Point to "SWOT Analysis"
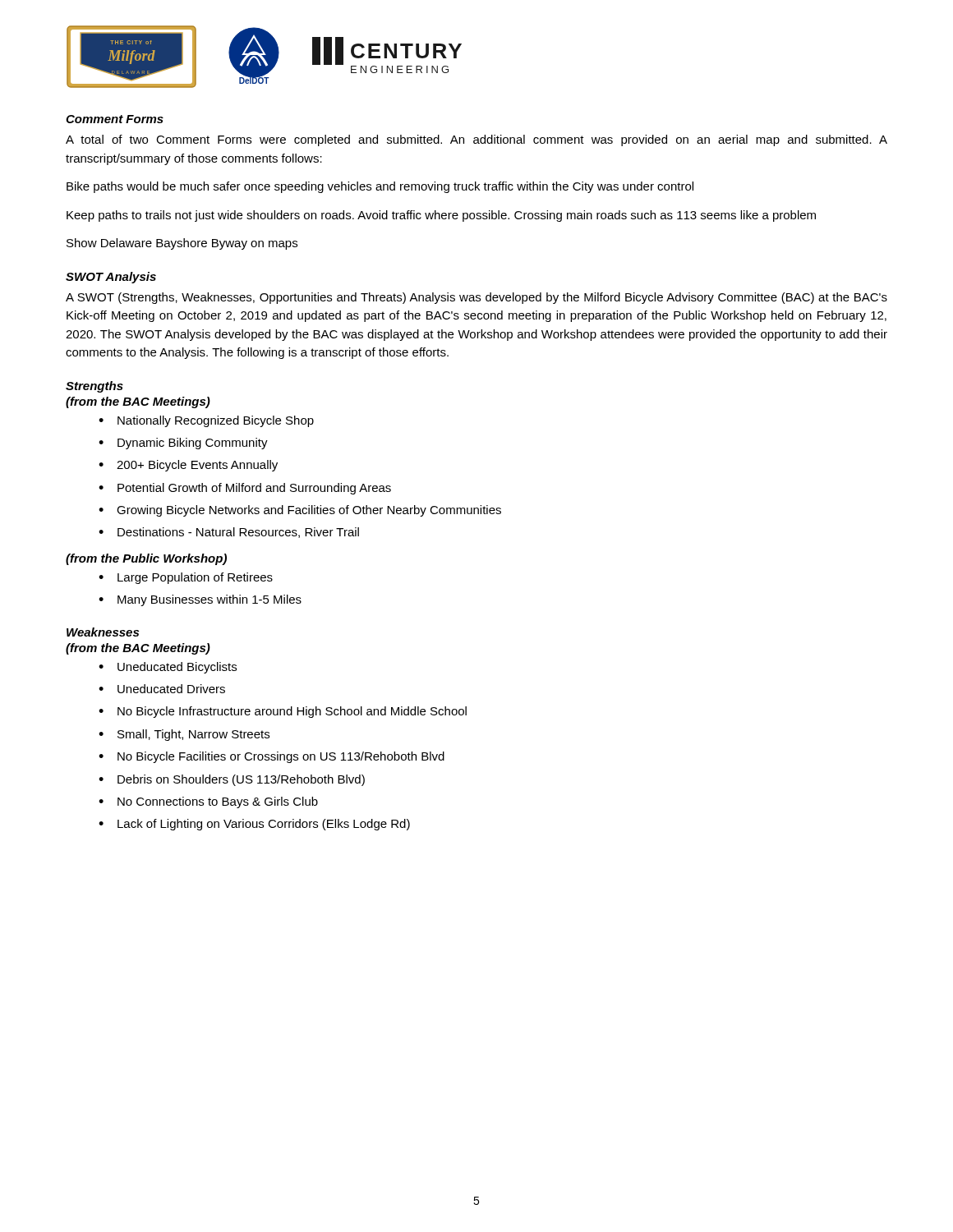This screenshot has width=953, height=1232. pos(111,276)
